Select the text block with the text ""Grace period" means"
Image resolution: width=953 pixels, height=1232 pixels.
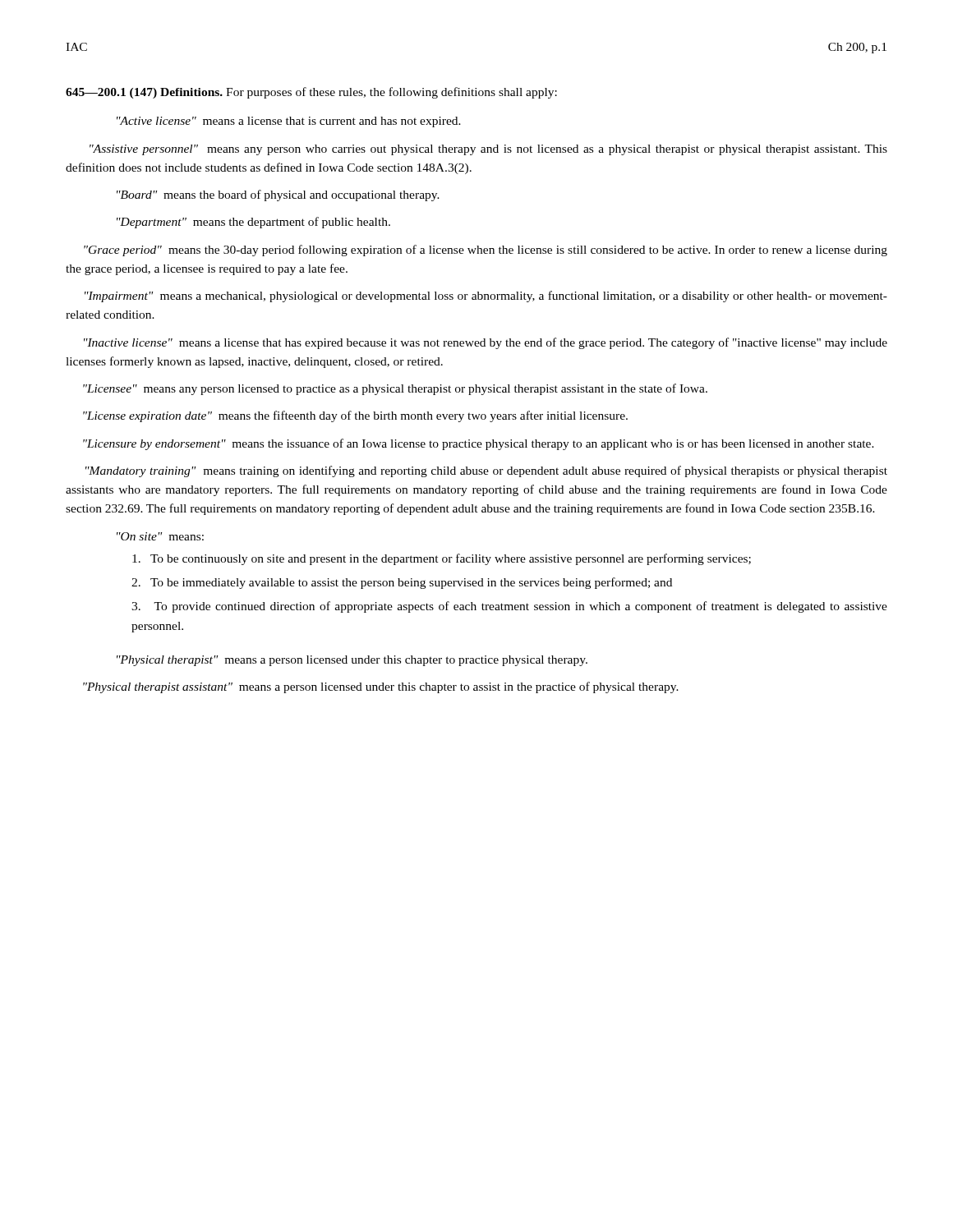[476, 258]
